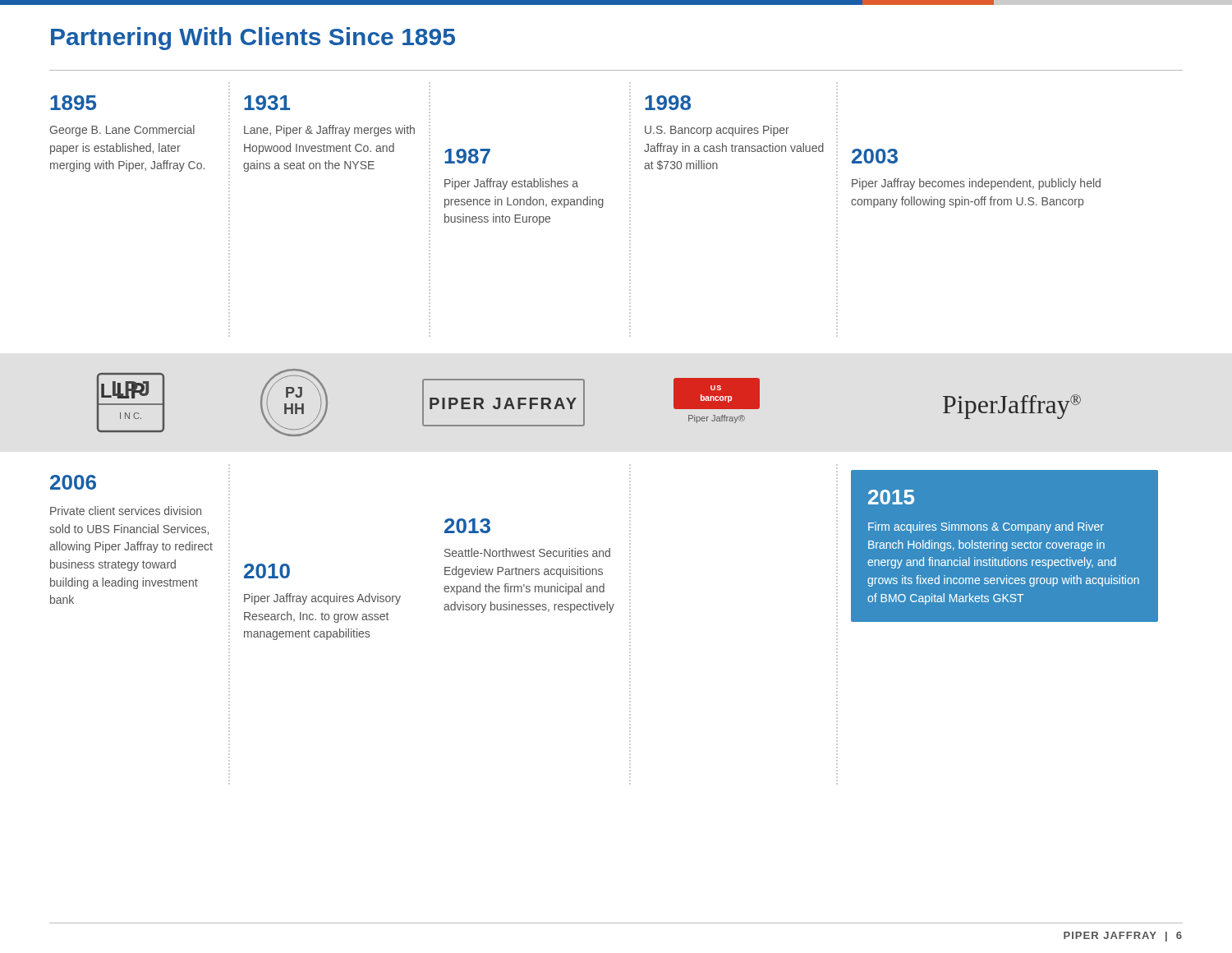The image size is (1232, 953).
Task: Select the text block that reads "U.S. Bancorp acquires Piper Jaffray"
Action: (x=734, y=148)
